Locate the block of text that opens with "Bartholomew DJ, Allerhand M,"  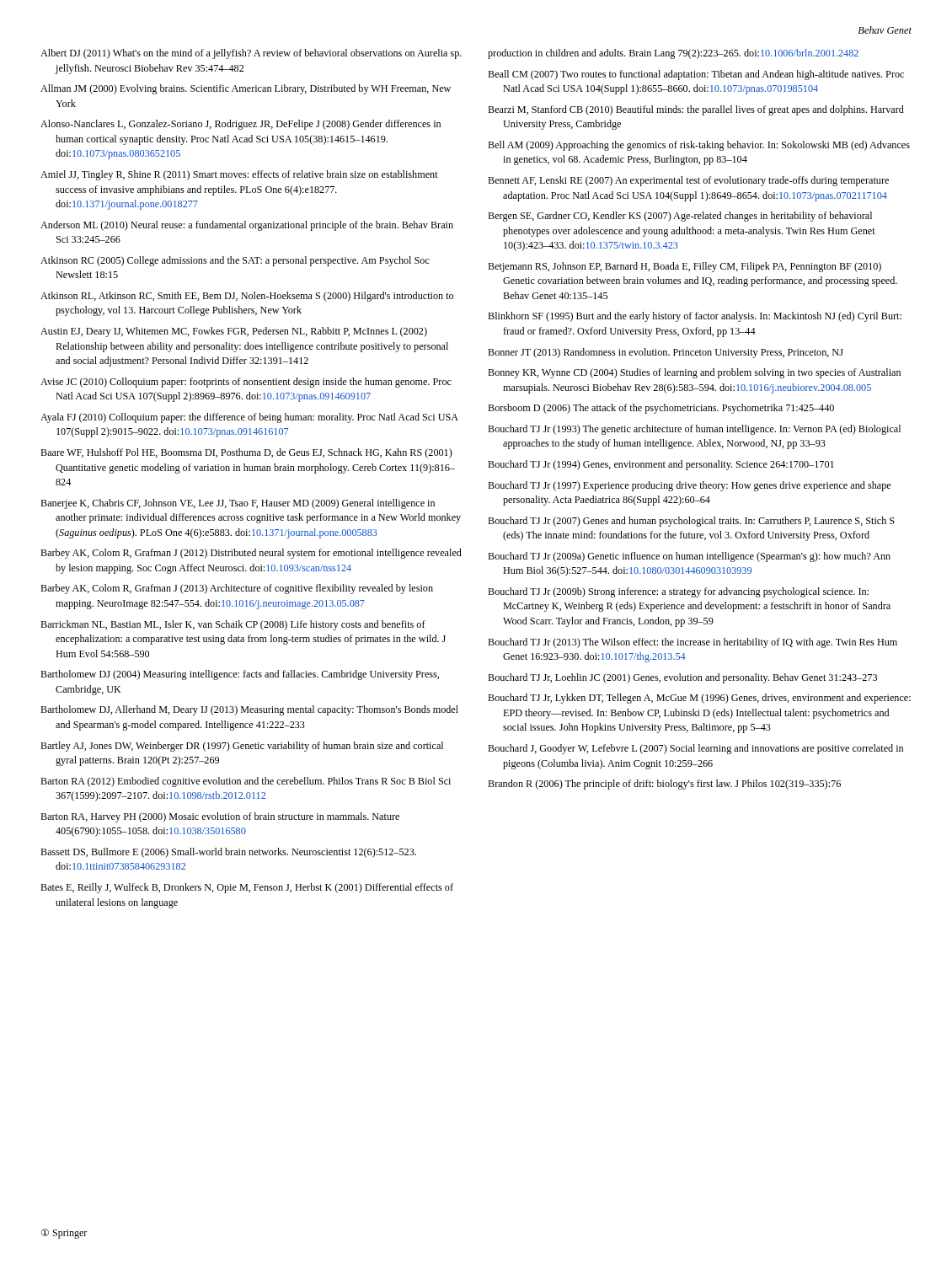pos(249,717)
